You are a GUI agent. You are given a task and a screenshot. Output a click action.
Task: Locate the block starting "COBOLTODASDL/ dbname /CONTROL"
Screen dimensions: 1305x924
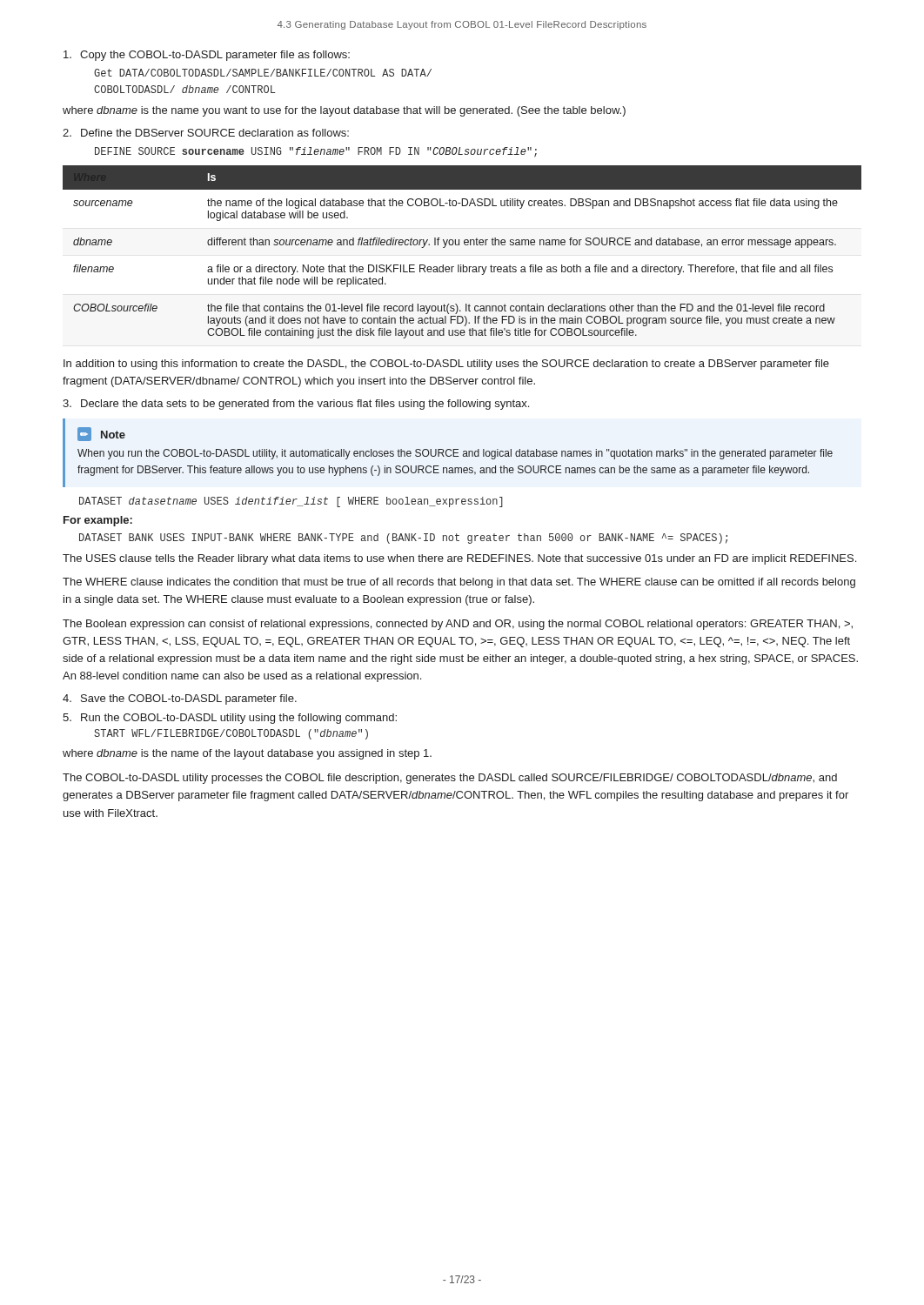tap(185, 91)
